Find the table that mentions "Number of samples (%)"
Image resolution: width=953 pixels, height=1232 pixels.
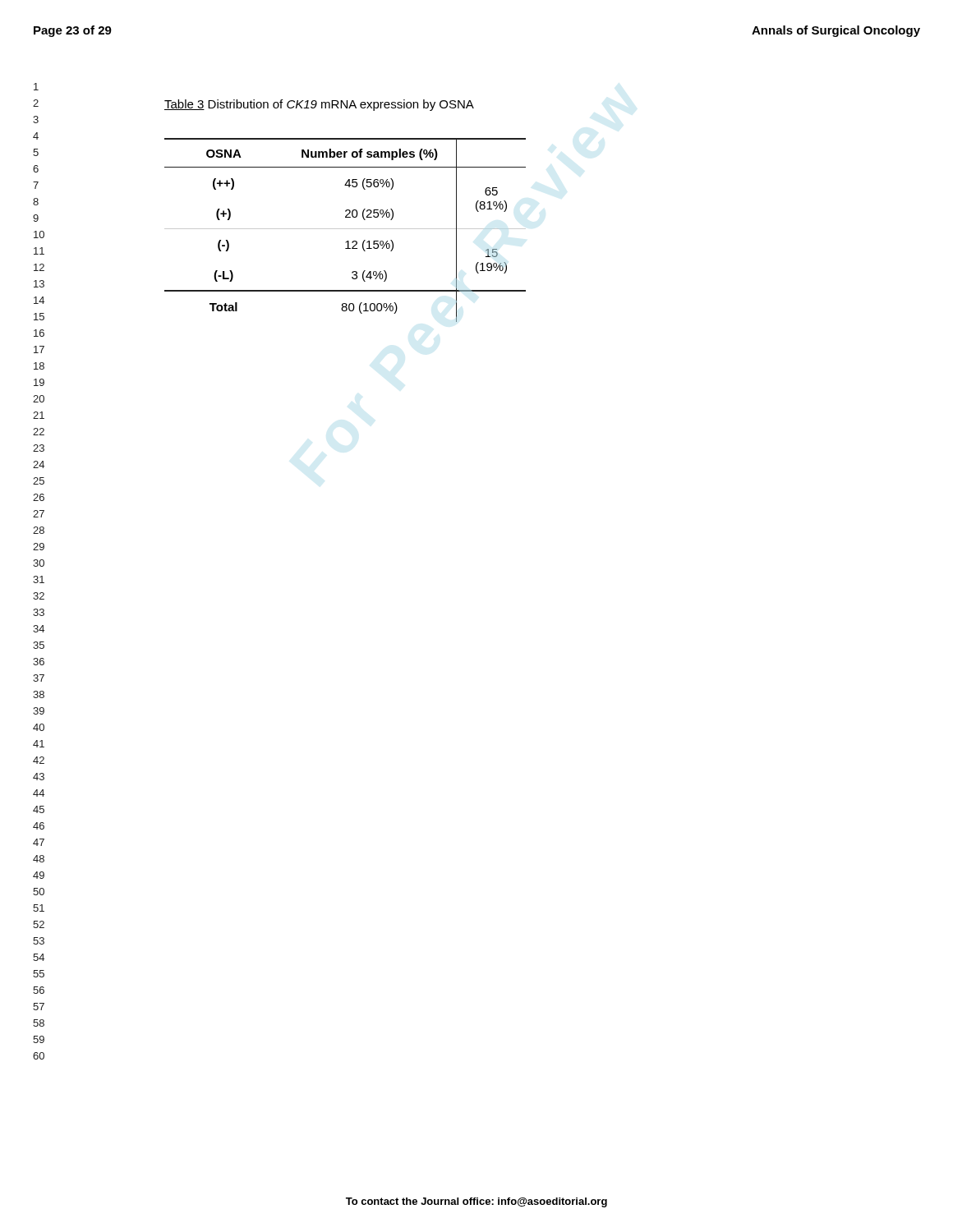[345, 230]
